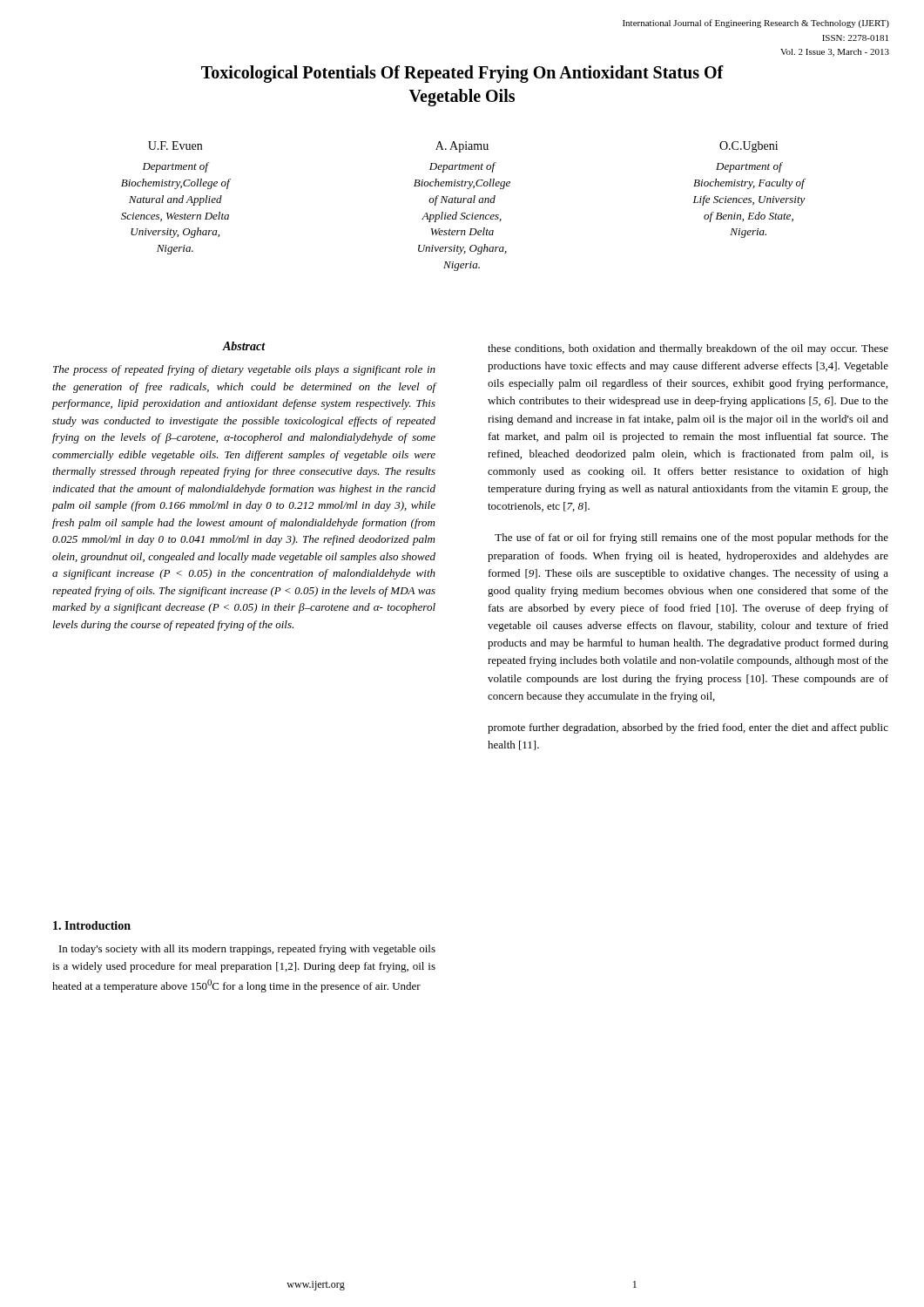The width and height of the screenshot is (924, 1307).
Task: Navigate to the block starting "A. Apiamu Department ofBiochemistry,Collegeof"
Action: click(x=462, y=207)
